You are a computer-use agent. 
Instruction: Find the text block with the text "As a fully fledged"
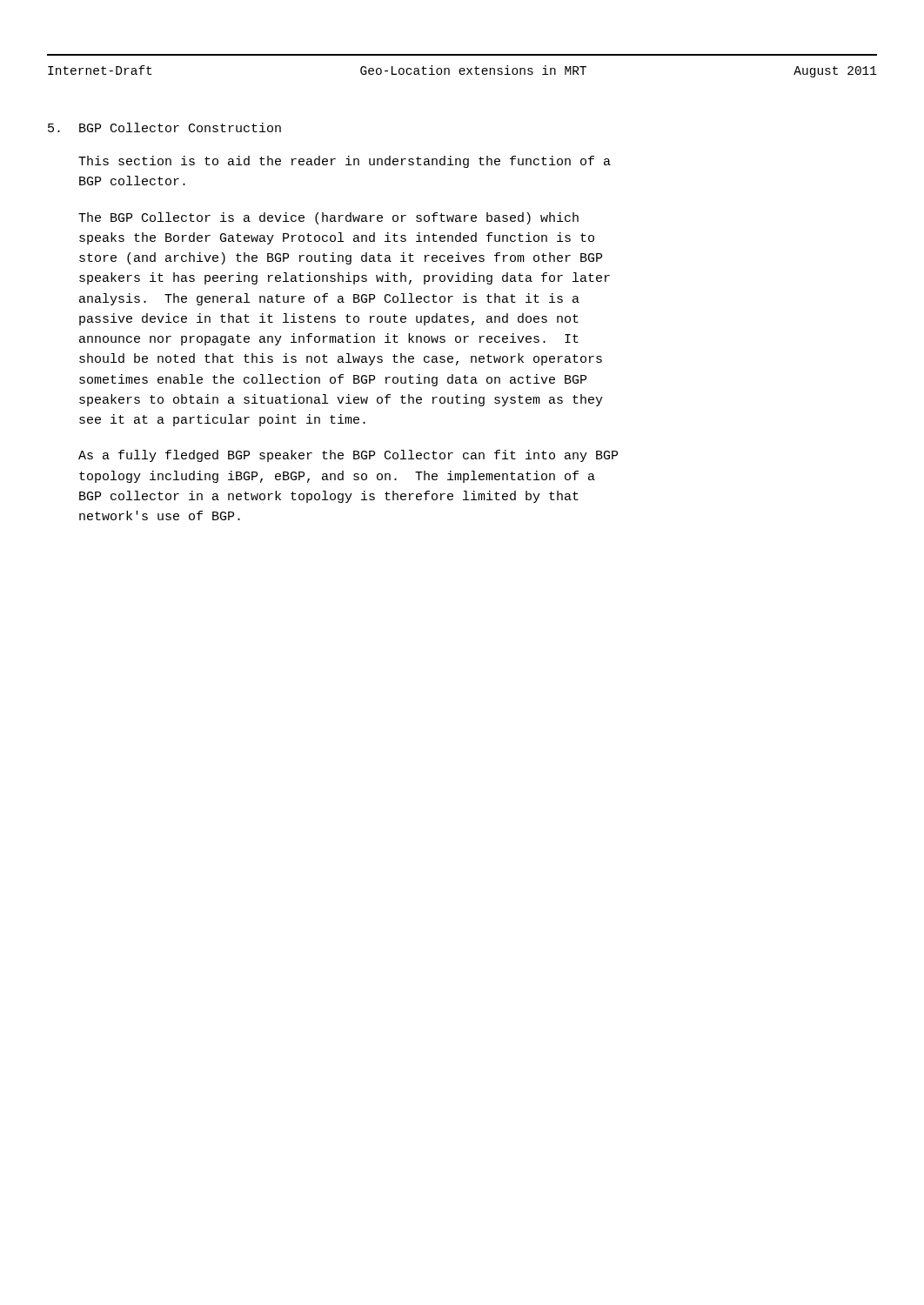point(348,487)
